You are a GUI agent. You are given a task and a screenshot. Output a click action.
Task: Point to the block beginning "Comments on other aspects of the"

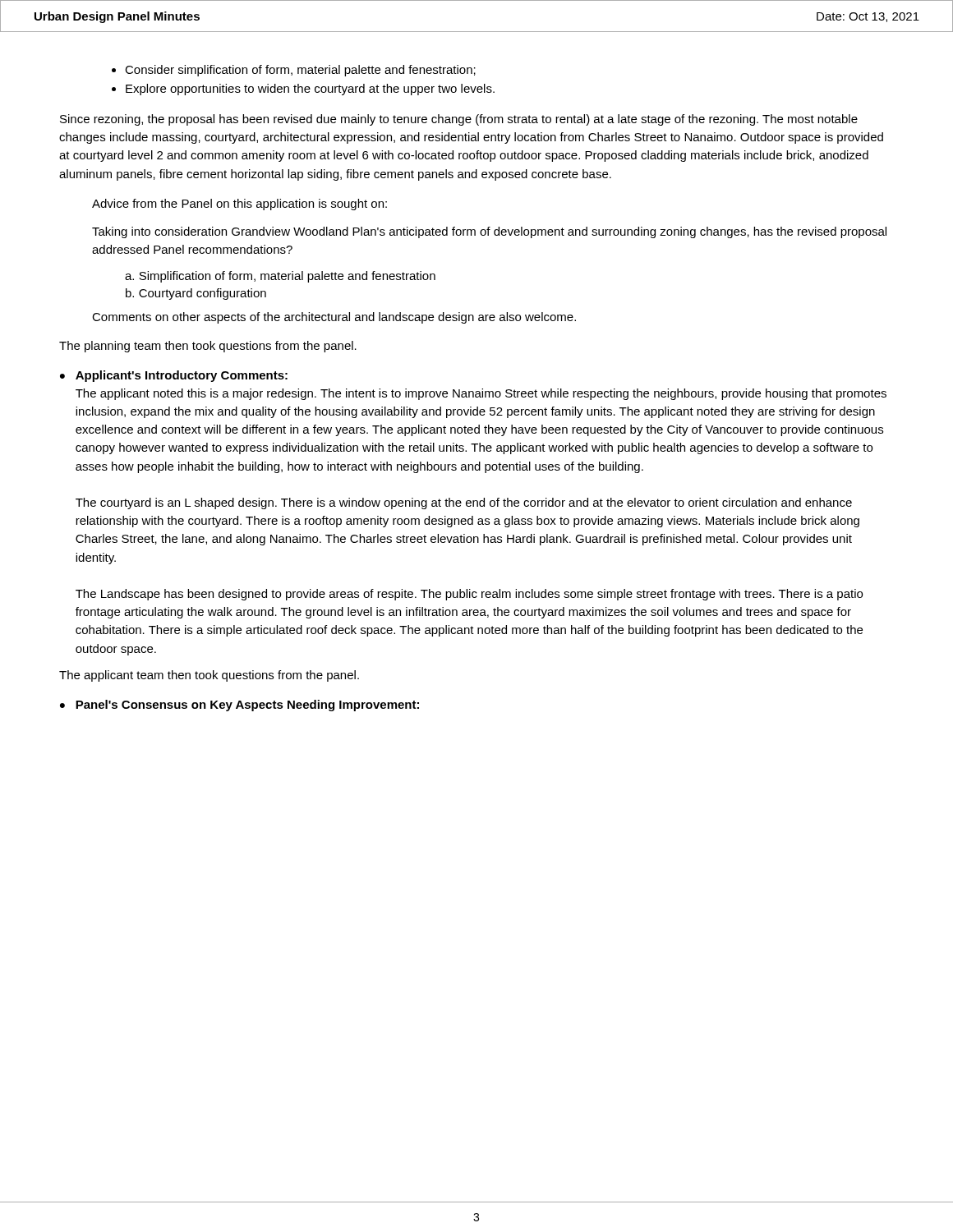[335, 317]
